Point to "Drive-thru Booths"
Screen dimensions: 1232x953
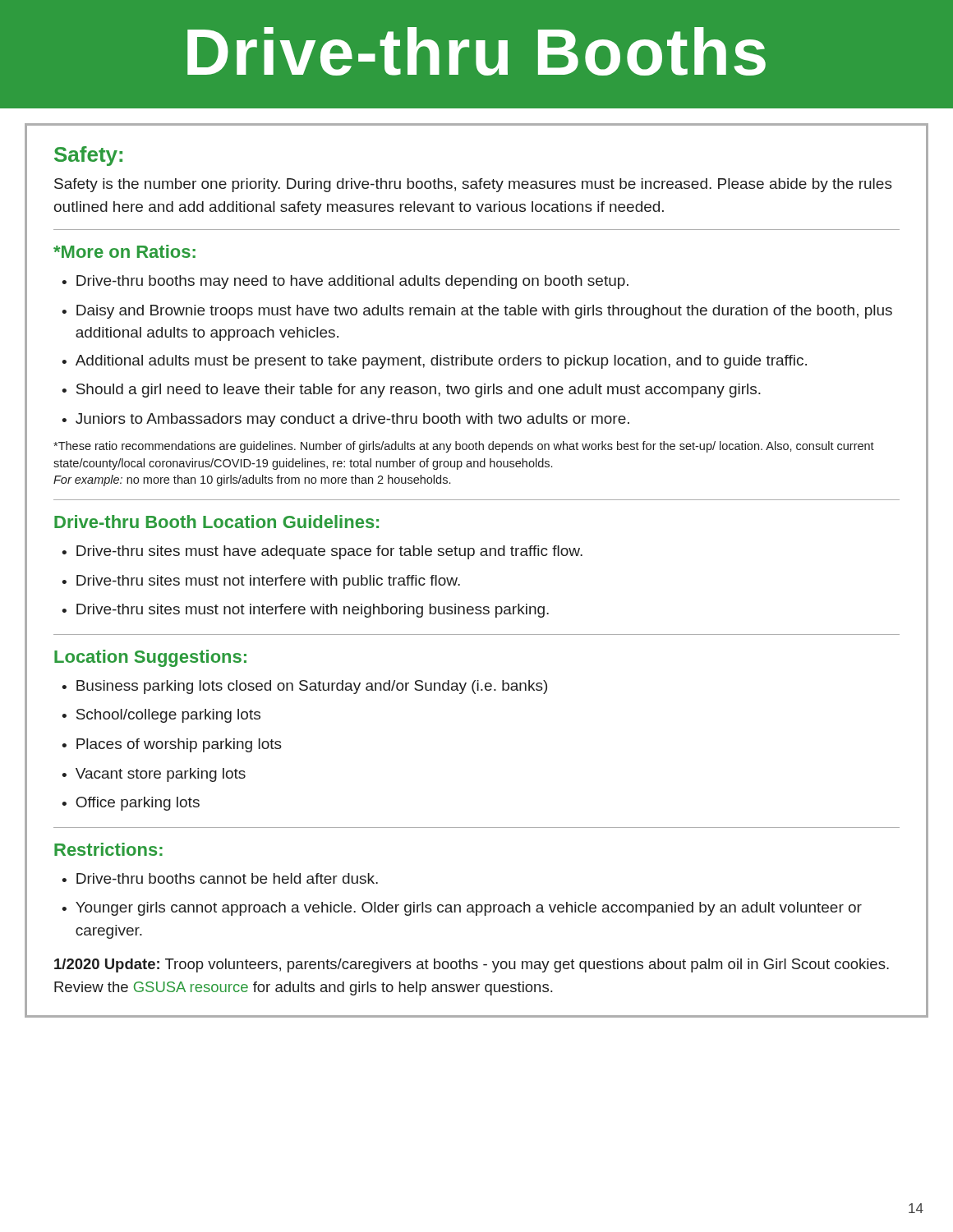tap(476, 53)
